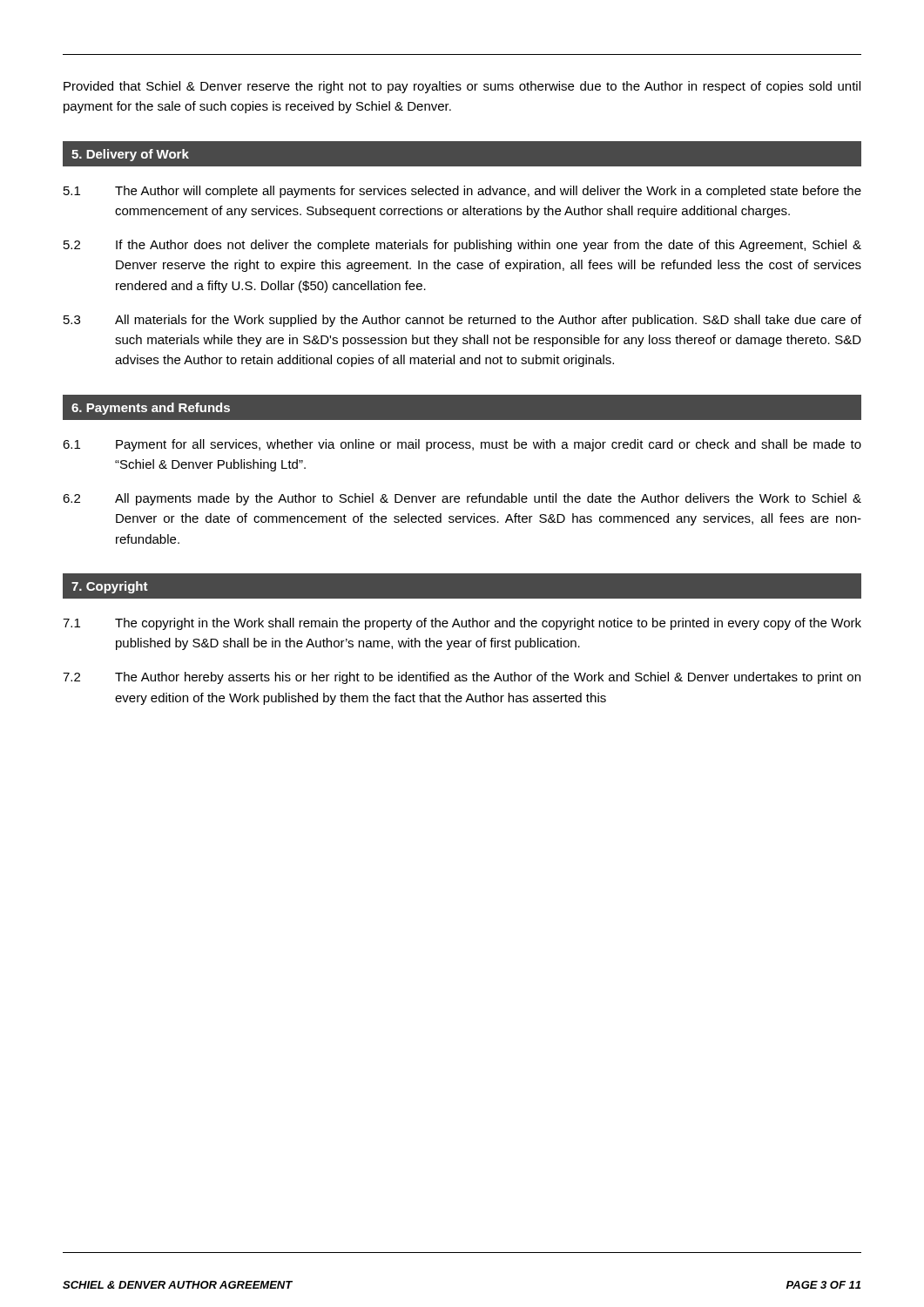
Task: Click where it says "6. Payments and Refunds"
Action: click(151, 407)
